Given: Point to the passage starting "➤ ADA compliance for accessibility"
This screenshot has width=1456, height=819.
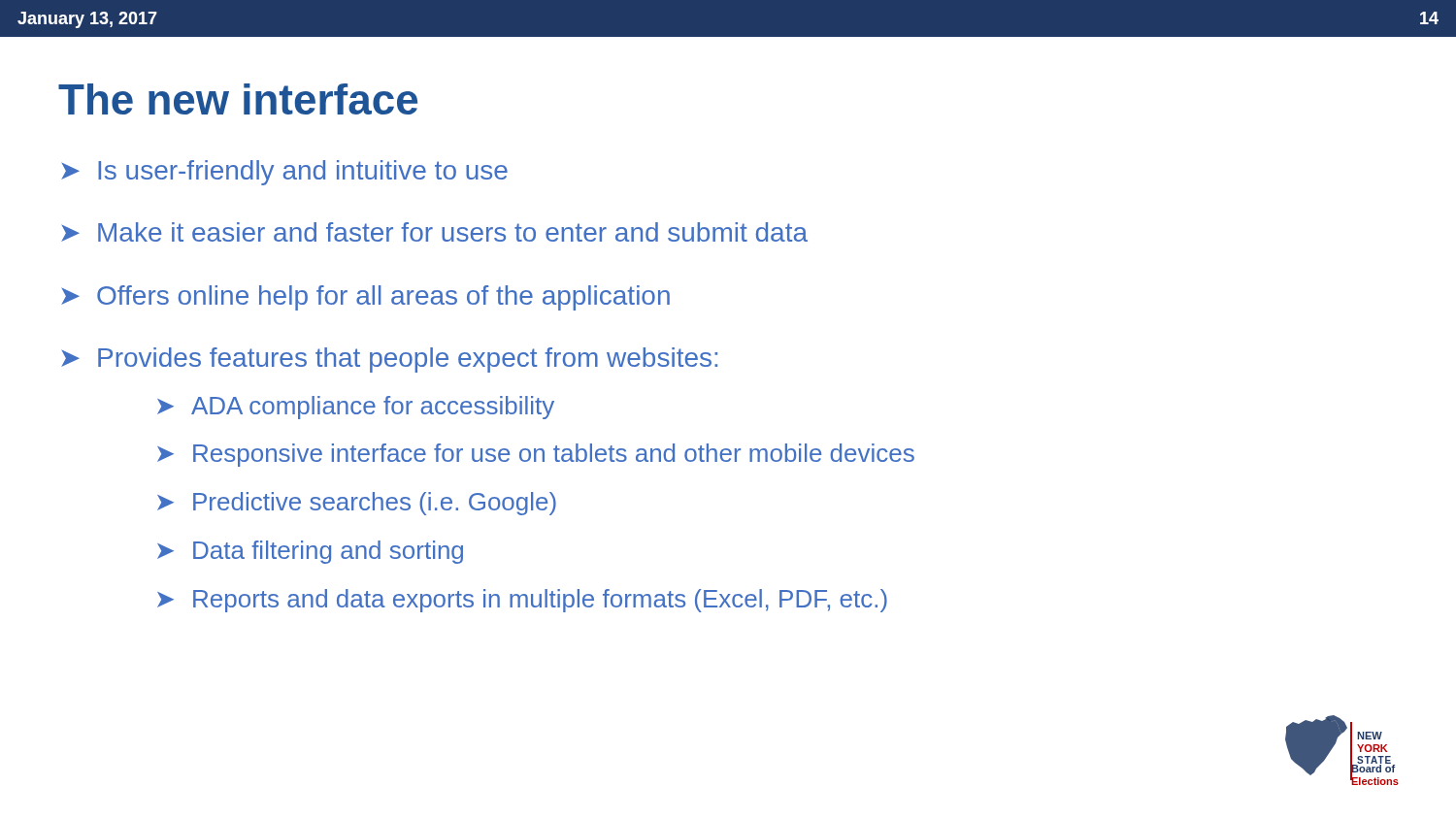Looking at the screenshot, I should (x=354, y=406).
